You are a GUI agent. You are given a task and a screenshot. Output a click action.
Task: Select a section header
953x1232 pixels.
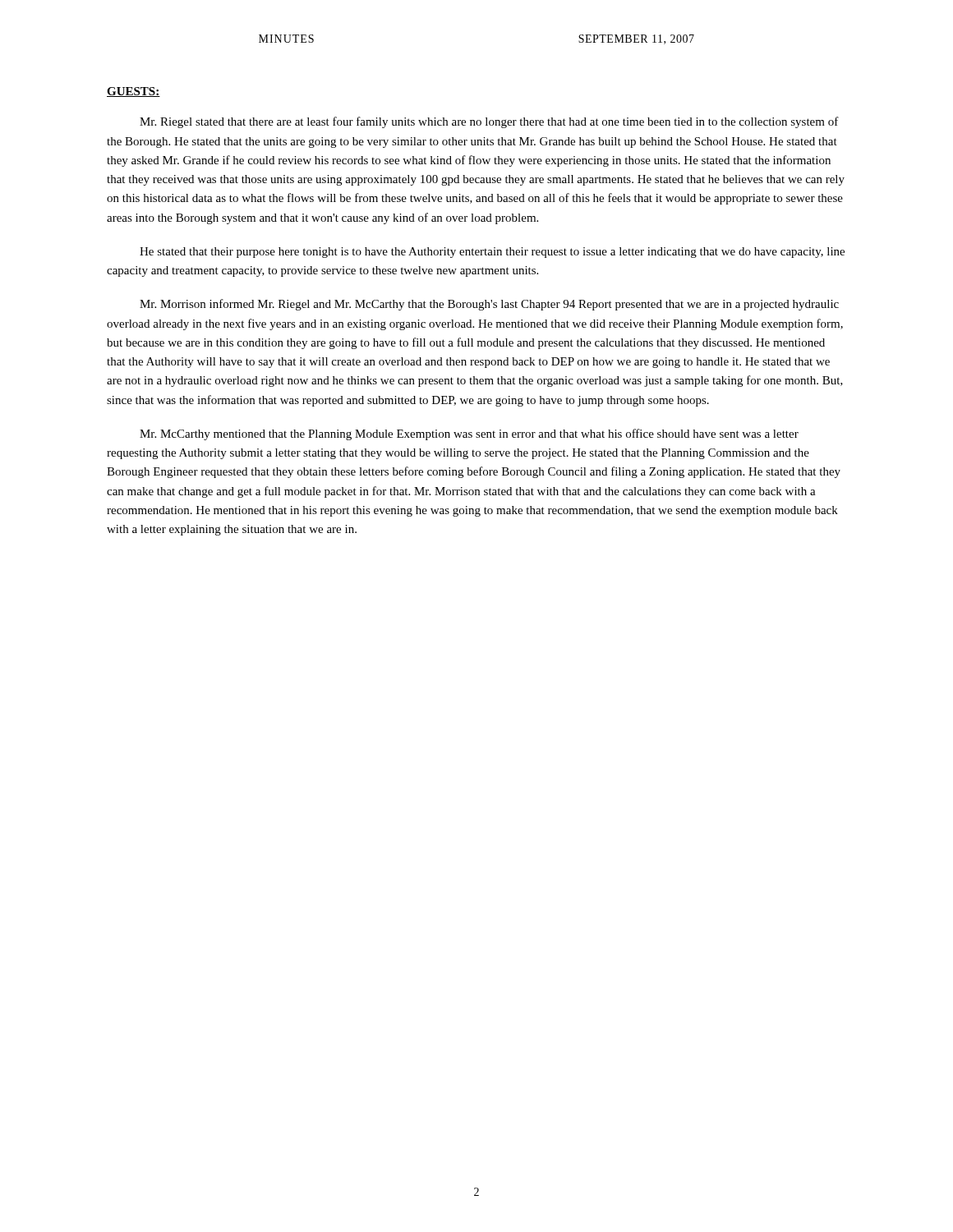(x=133, y=91)
